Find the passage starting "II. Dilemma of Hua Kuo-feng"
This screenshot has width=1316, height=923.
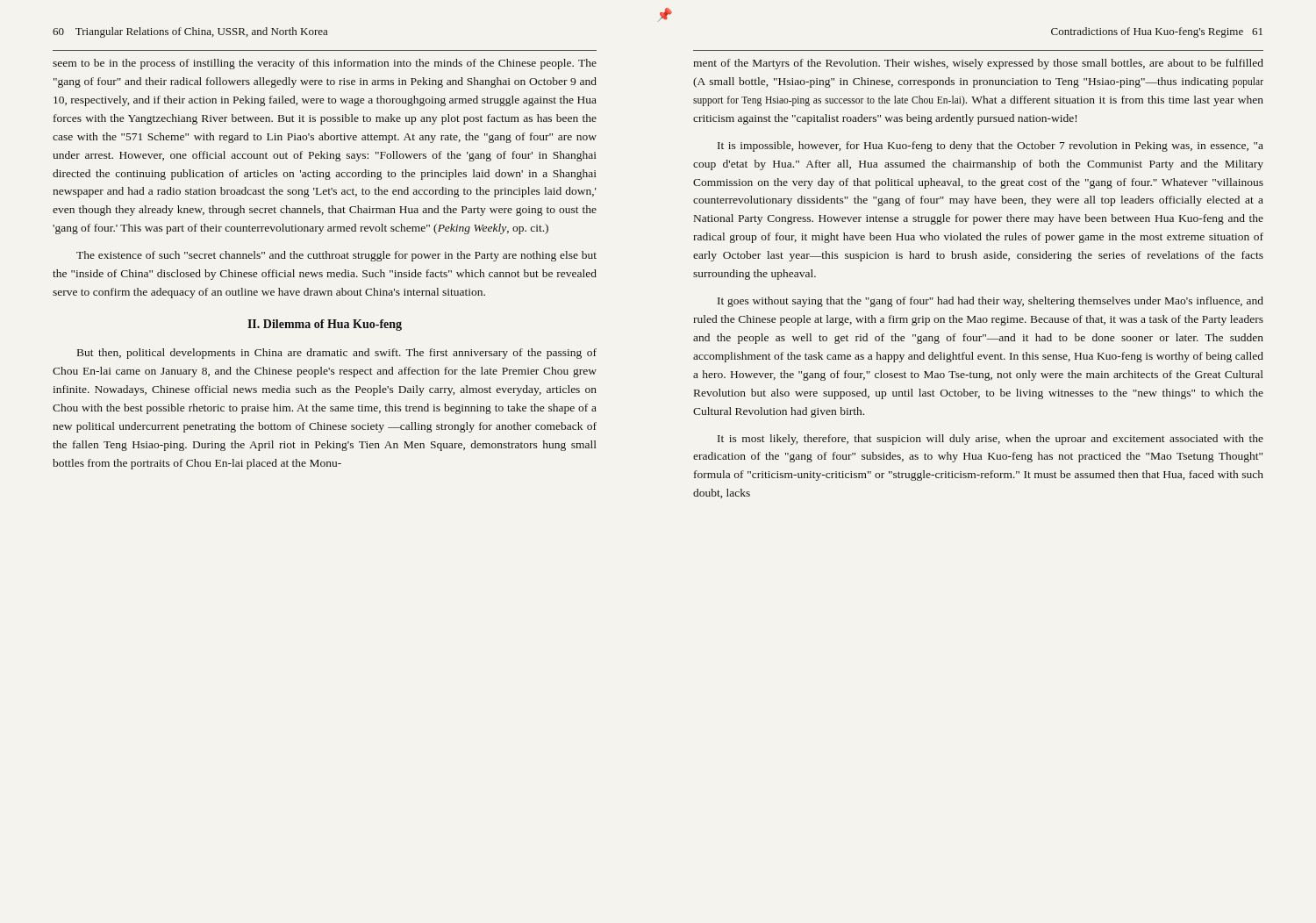325,324
